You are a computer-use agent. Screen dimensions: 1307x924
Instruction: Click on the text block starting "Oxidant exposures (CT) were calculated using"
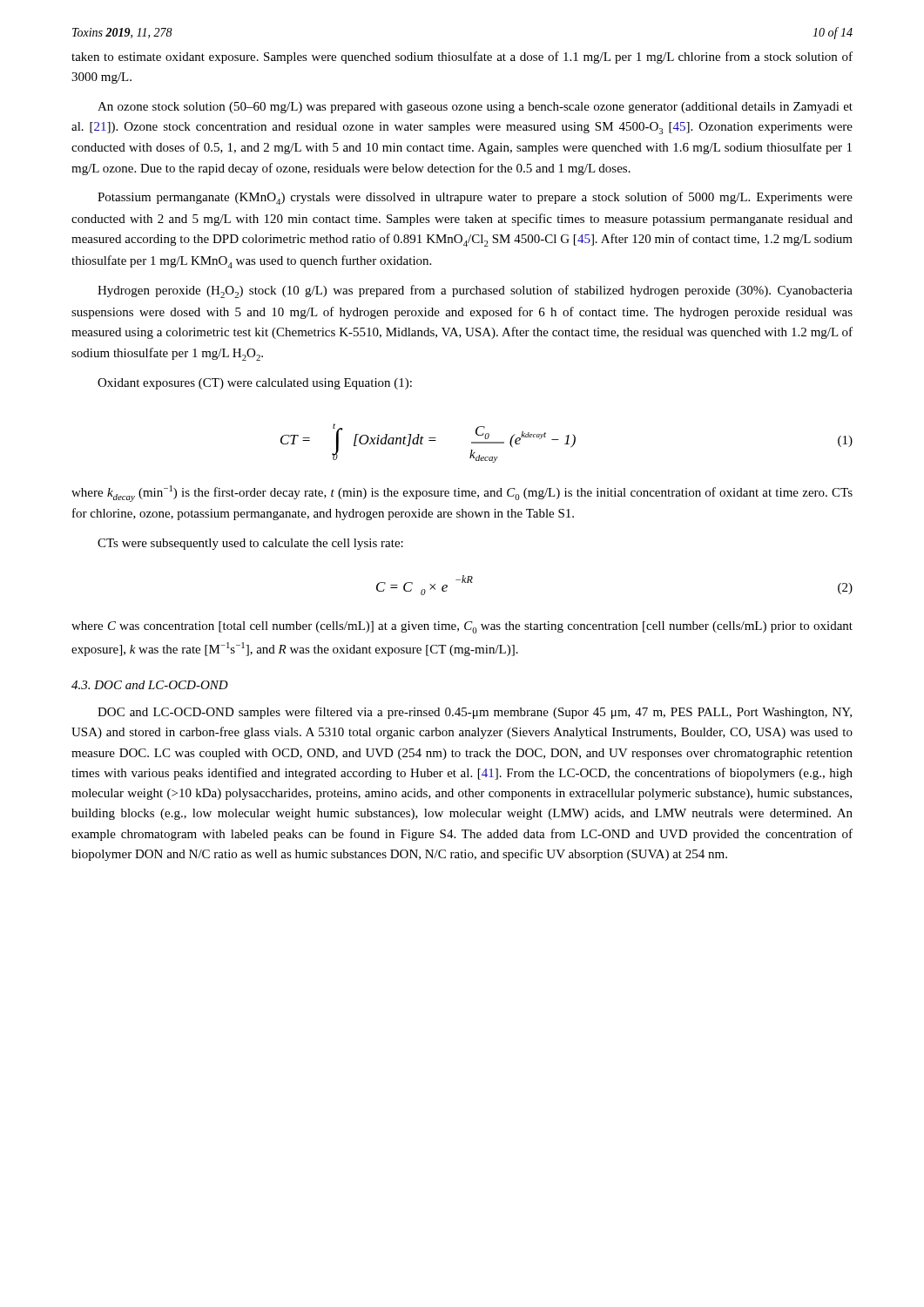click(x=255, y=384)
